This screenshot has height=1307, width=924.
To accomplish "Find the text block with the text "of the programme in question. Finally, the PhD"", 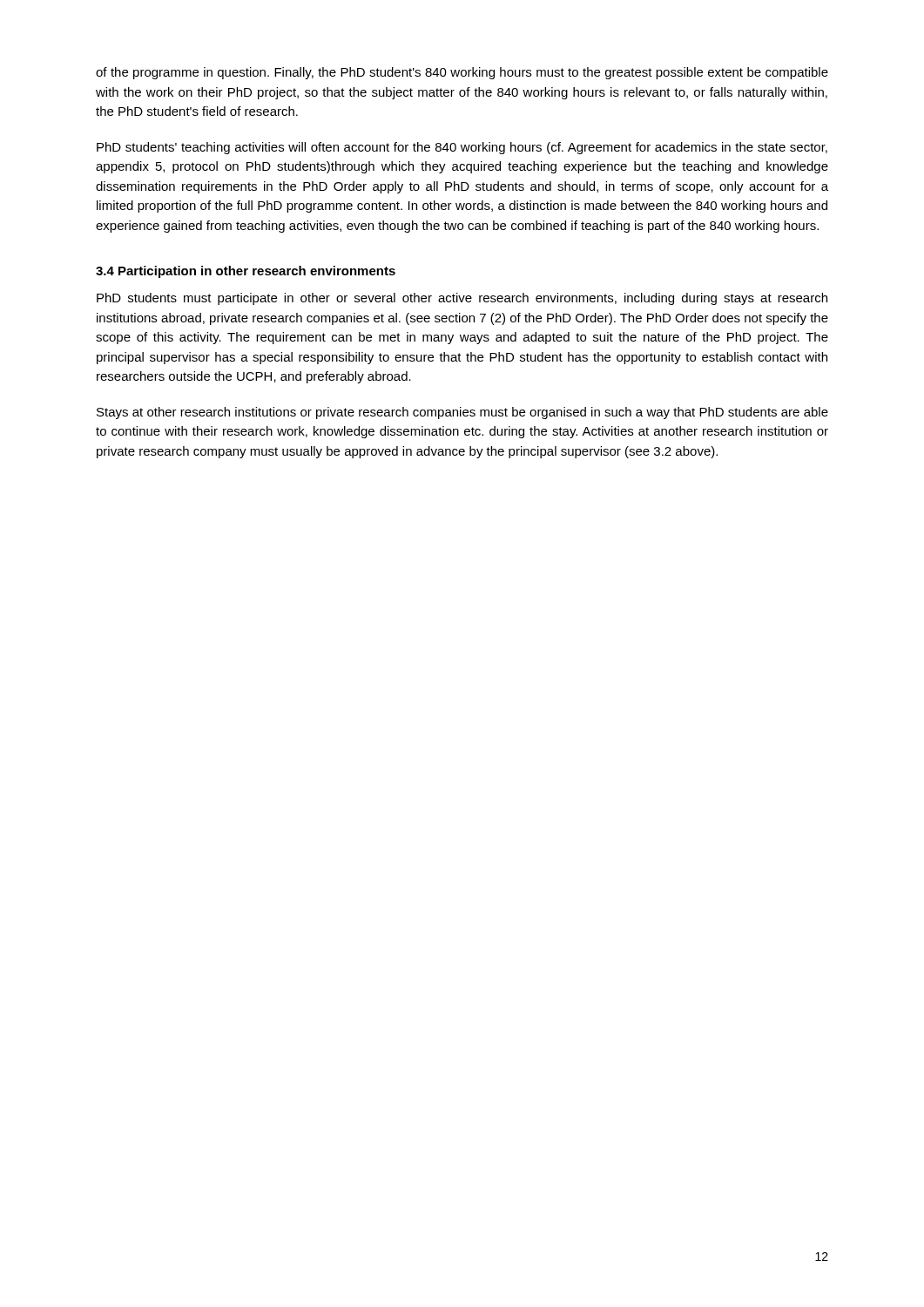I will (462, 91).
